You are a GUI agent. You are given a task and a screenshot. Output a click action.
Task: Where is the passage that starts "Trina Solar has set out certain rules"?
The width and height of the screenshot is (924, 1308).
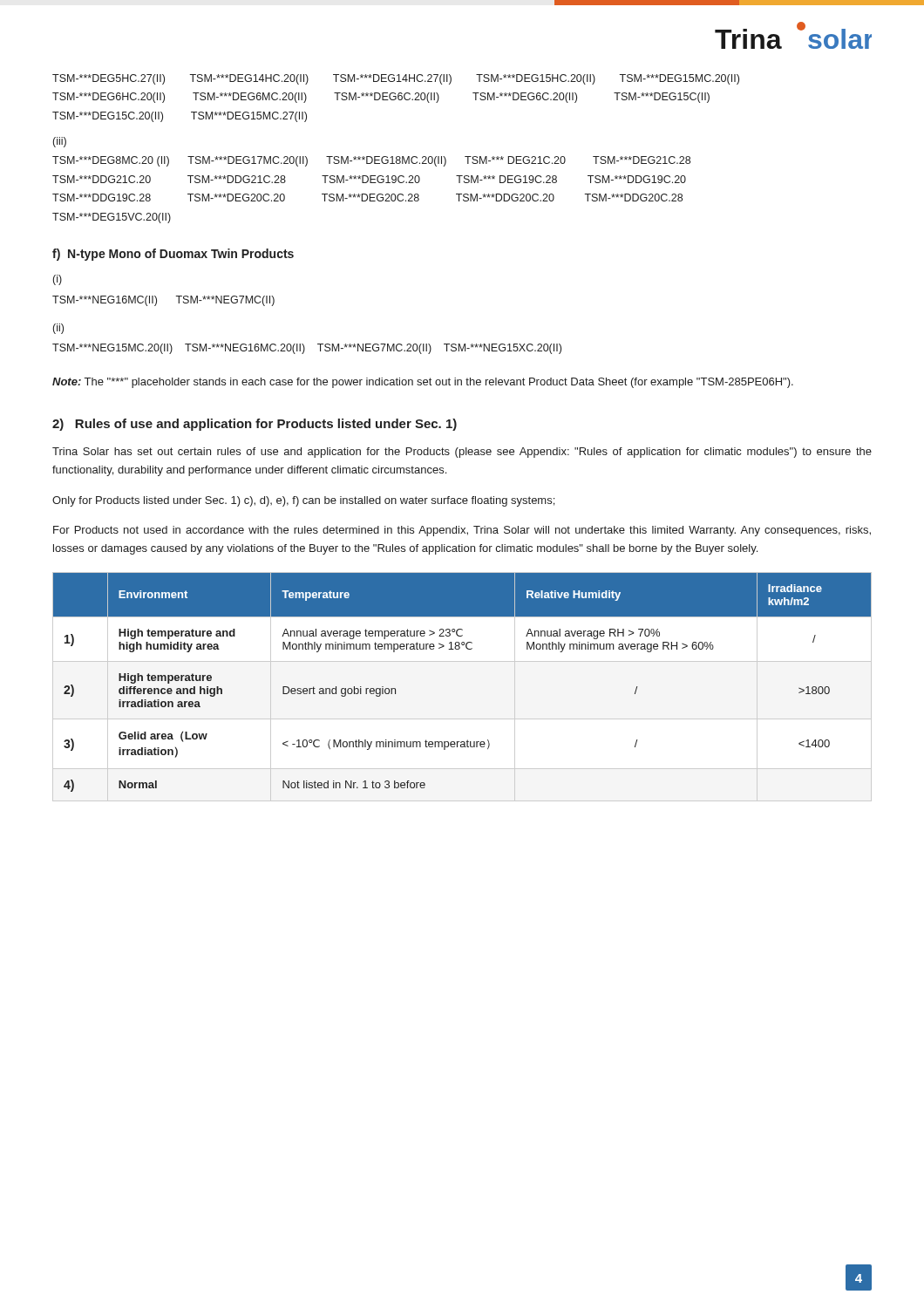[462, 460]
